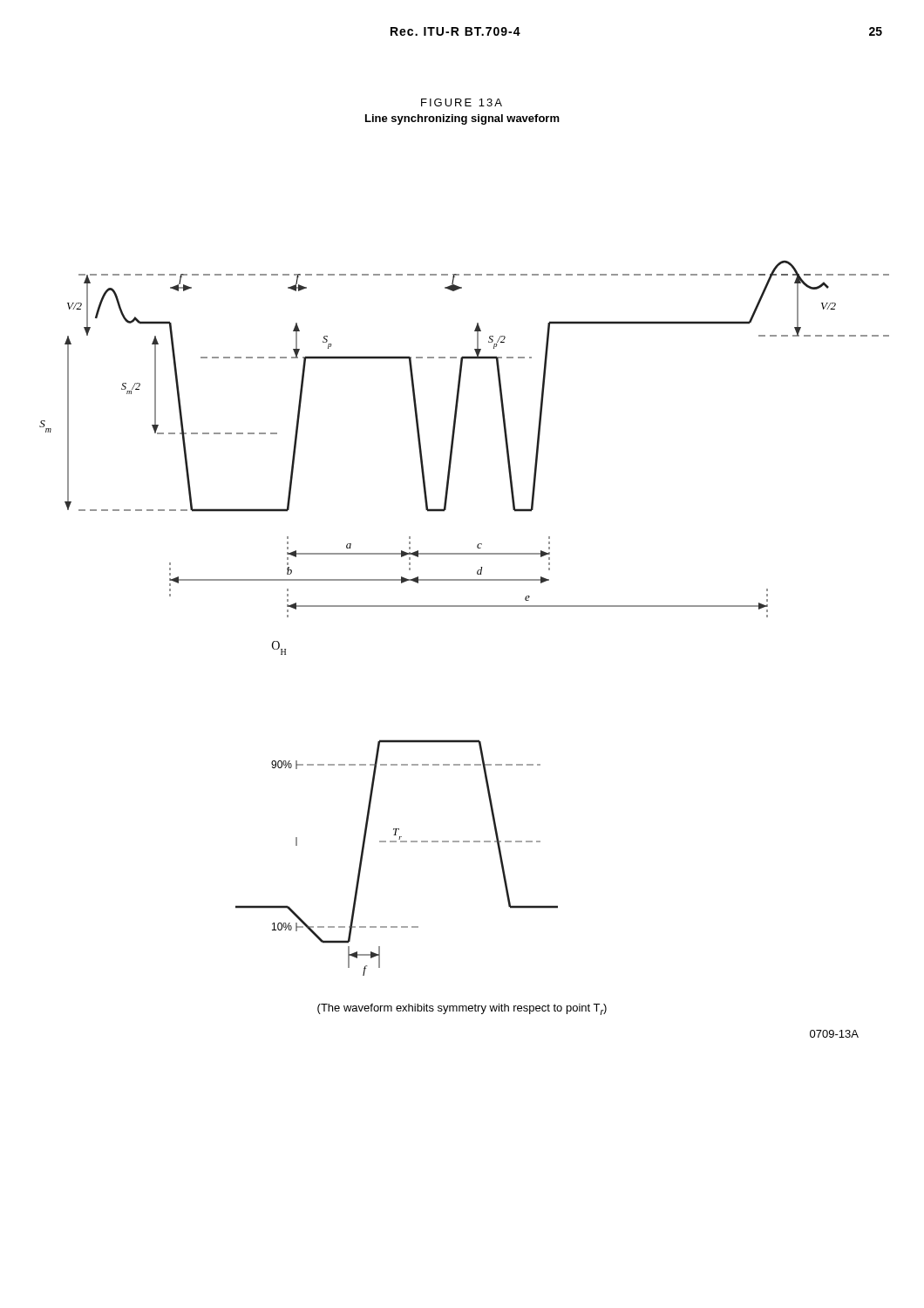The width and height of the screenshot is (924, 1308).
Task: Navigate to the text block starting "FIGURE 13A Line synchronizing"
Action: (x=462, y=110)
